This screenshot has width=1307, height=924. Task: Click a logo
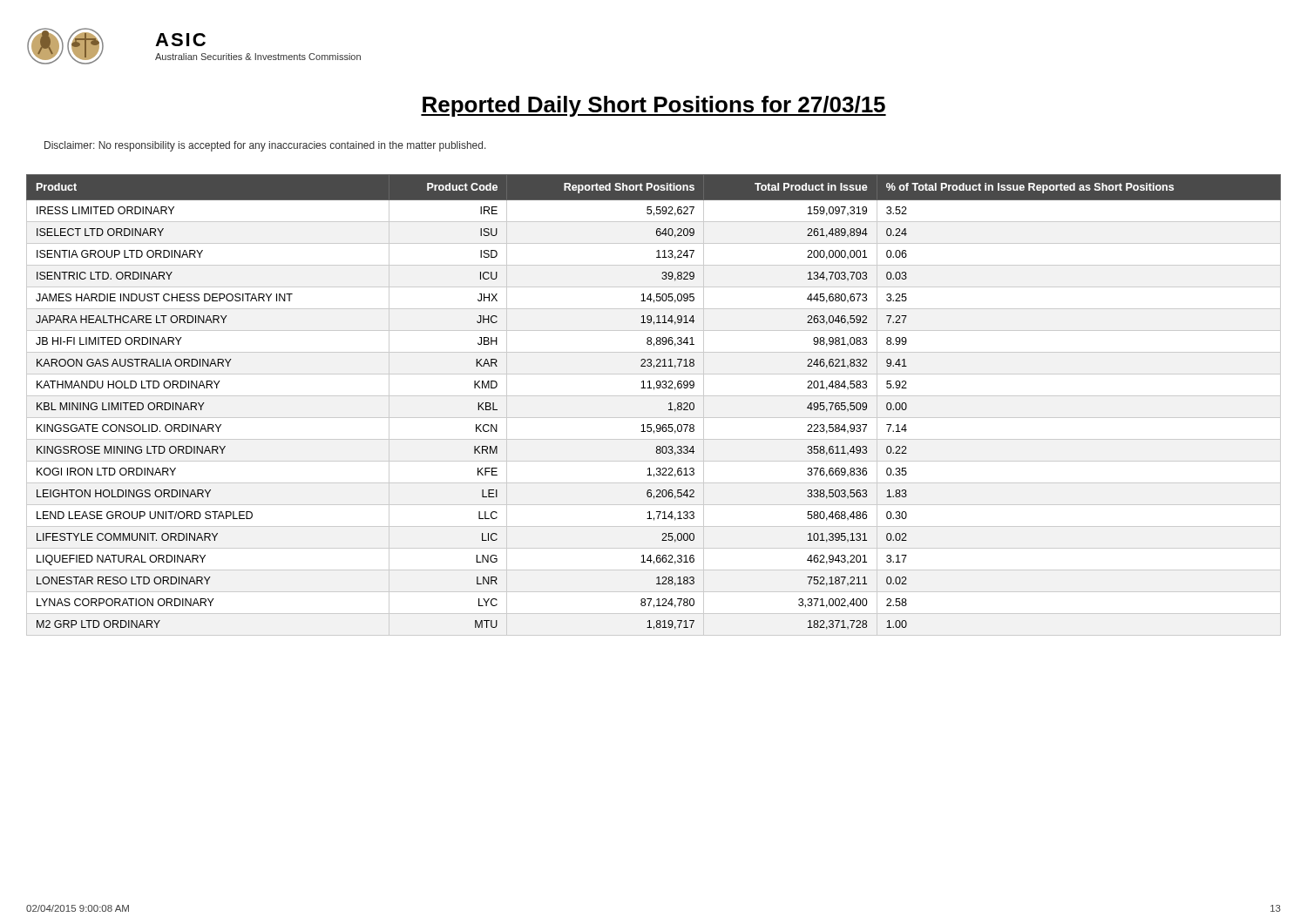(194, 46)
